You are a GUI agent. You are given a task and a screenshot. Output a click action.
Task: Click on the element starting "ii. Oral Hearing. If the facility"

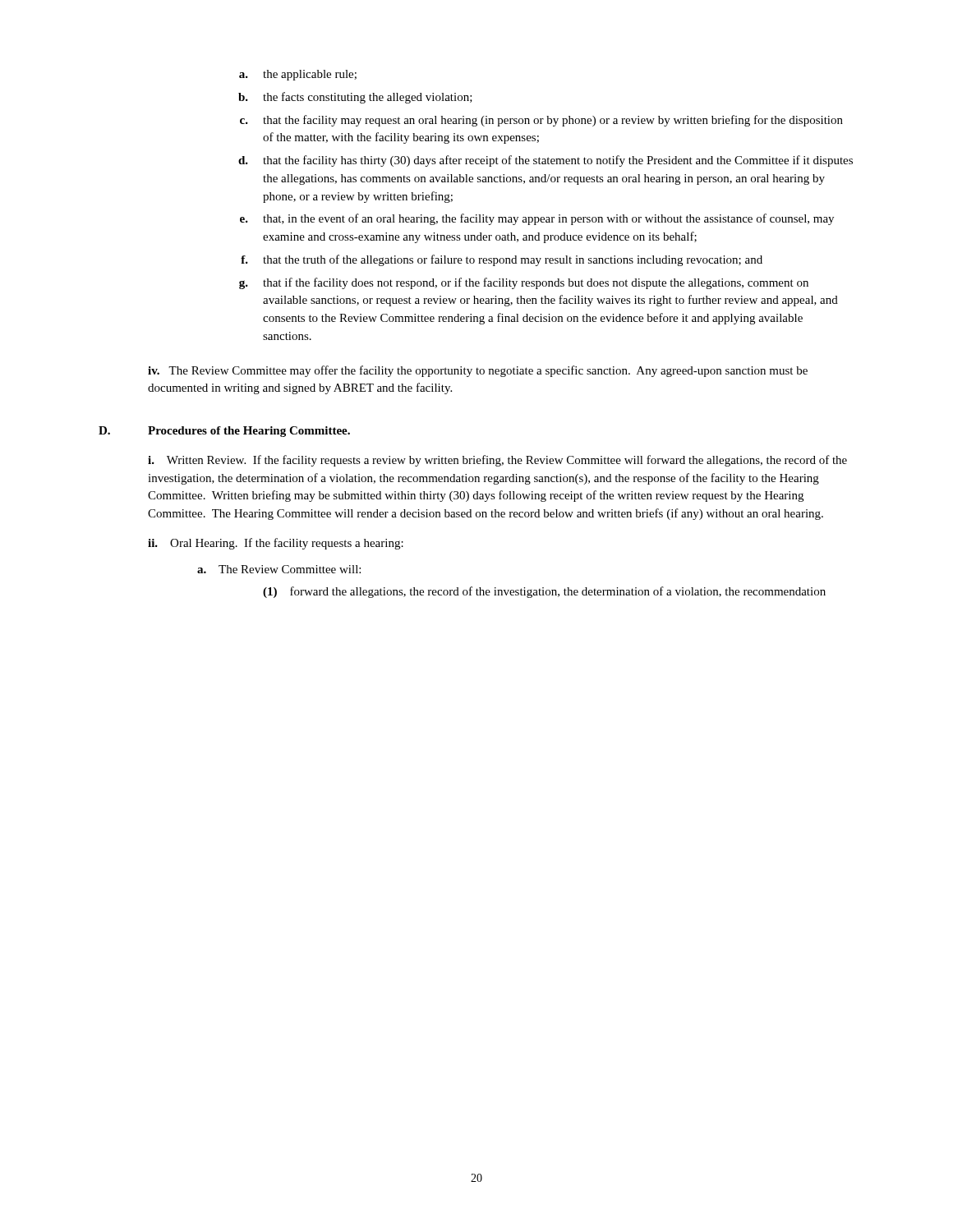(276, 543)
